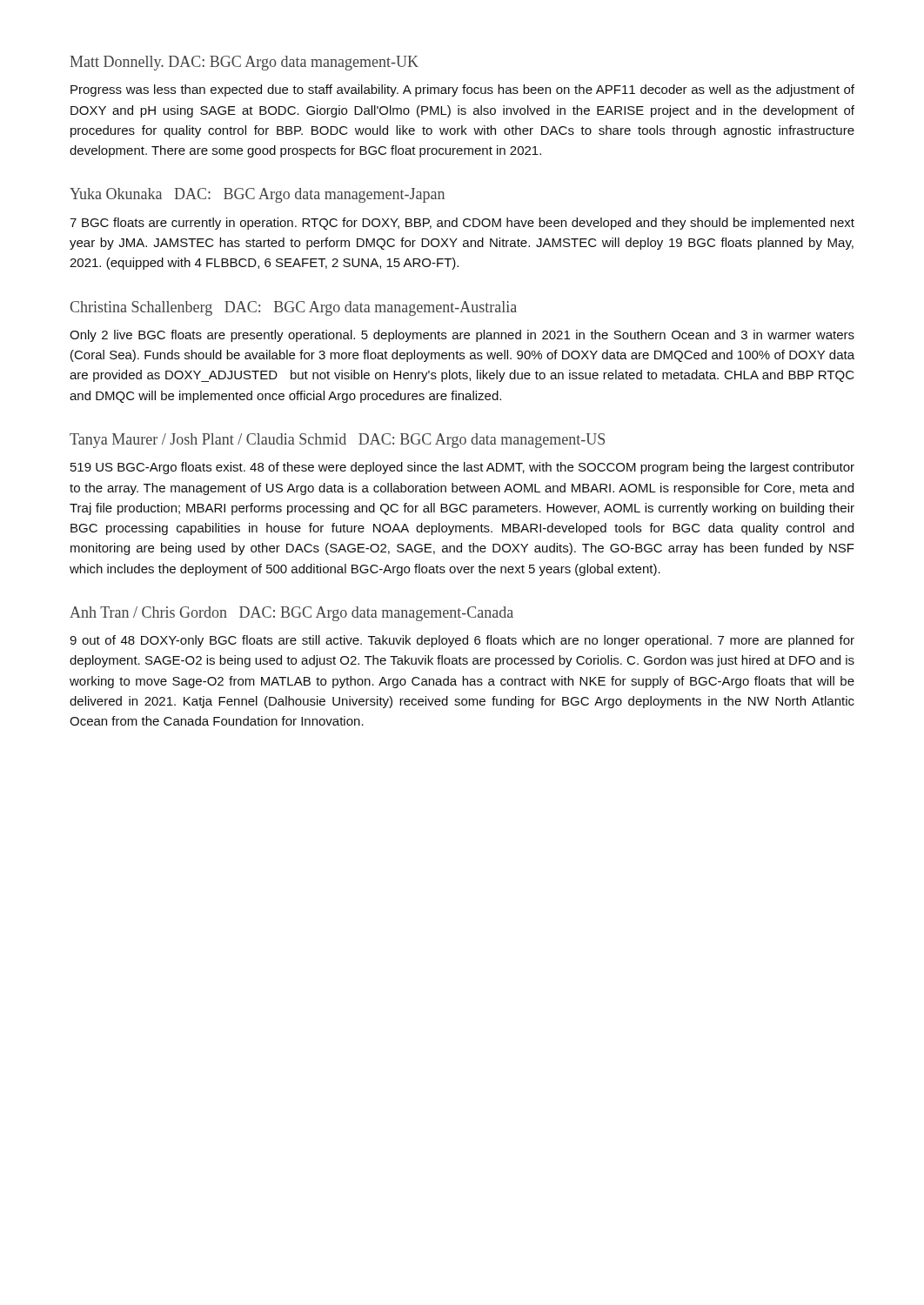Image resolution: width=924 pixels, height=1305 pixels.
Task: Locate the block of text that opens with "7 BGC floats are currently in operation."
Action: (462, 242)
